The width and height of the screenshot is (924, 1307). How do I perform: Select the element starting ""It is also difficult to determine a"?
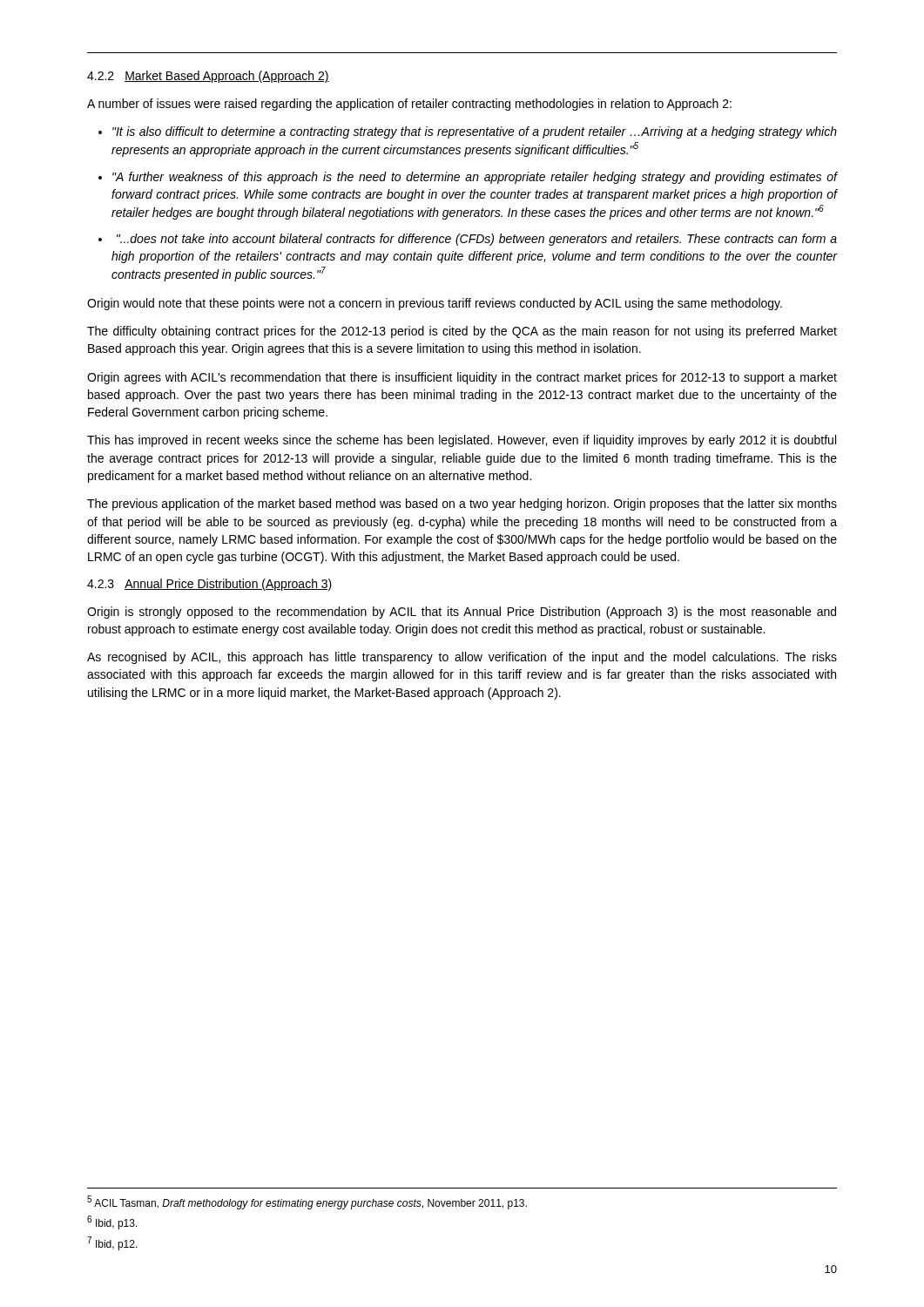(x=474, y=141)
